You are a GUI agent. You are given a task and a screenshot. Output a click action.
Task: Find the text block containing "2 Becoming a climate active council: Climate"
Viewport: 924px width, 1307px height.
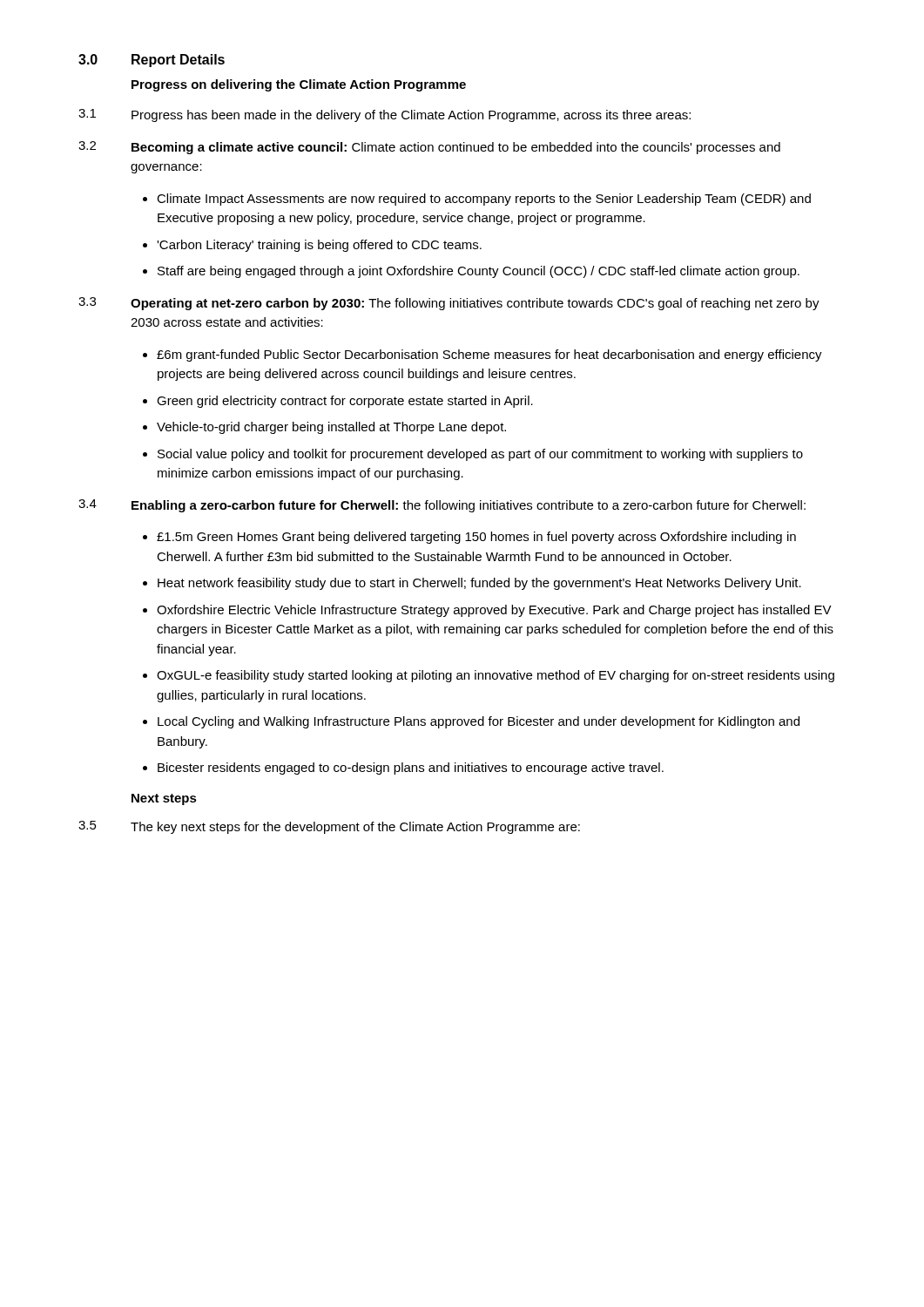462,157
